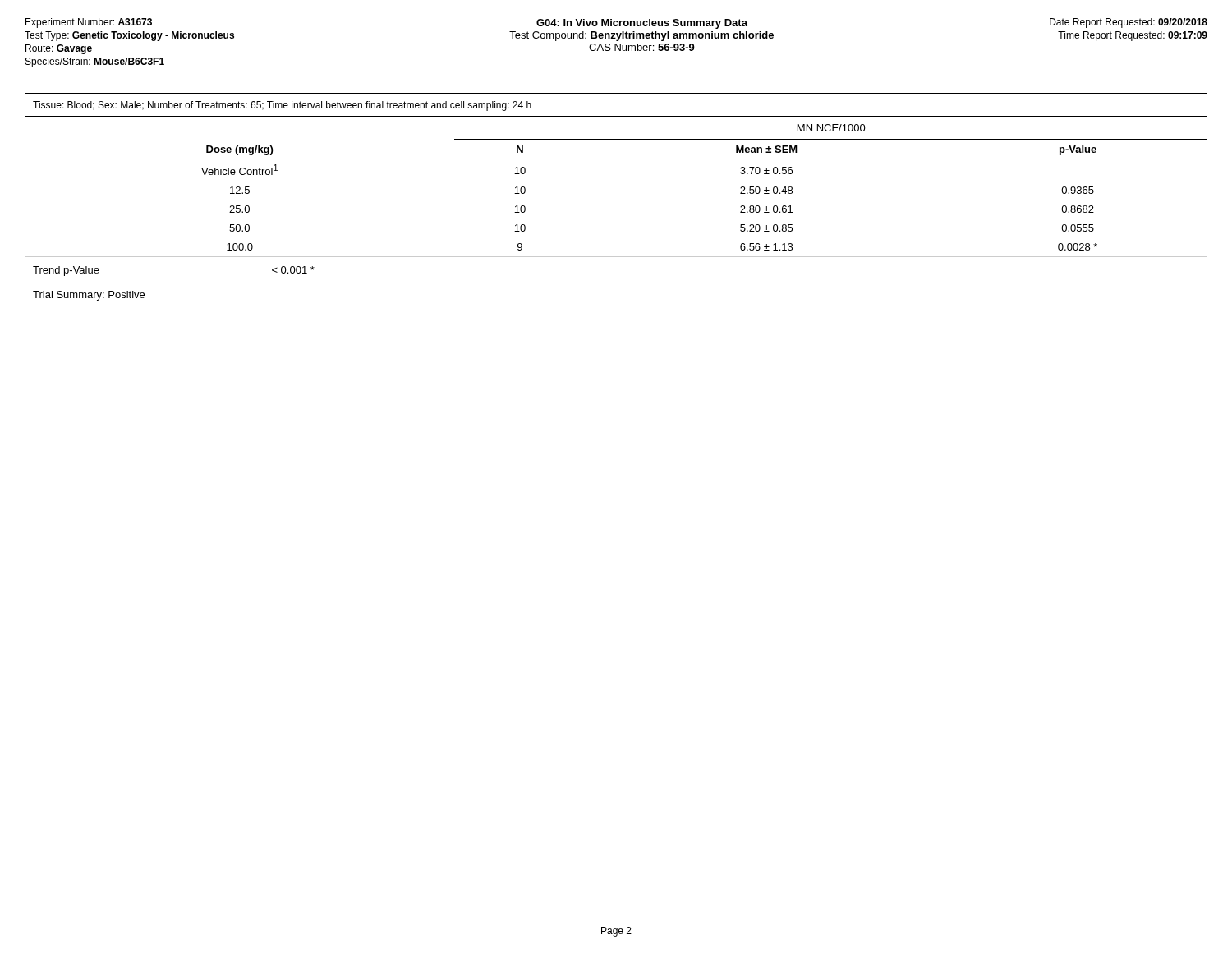This screenshot has height=953, width=1232.
Task: Find the table
Action: point(616,200)
